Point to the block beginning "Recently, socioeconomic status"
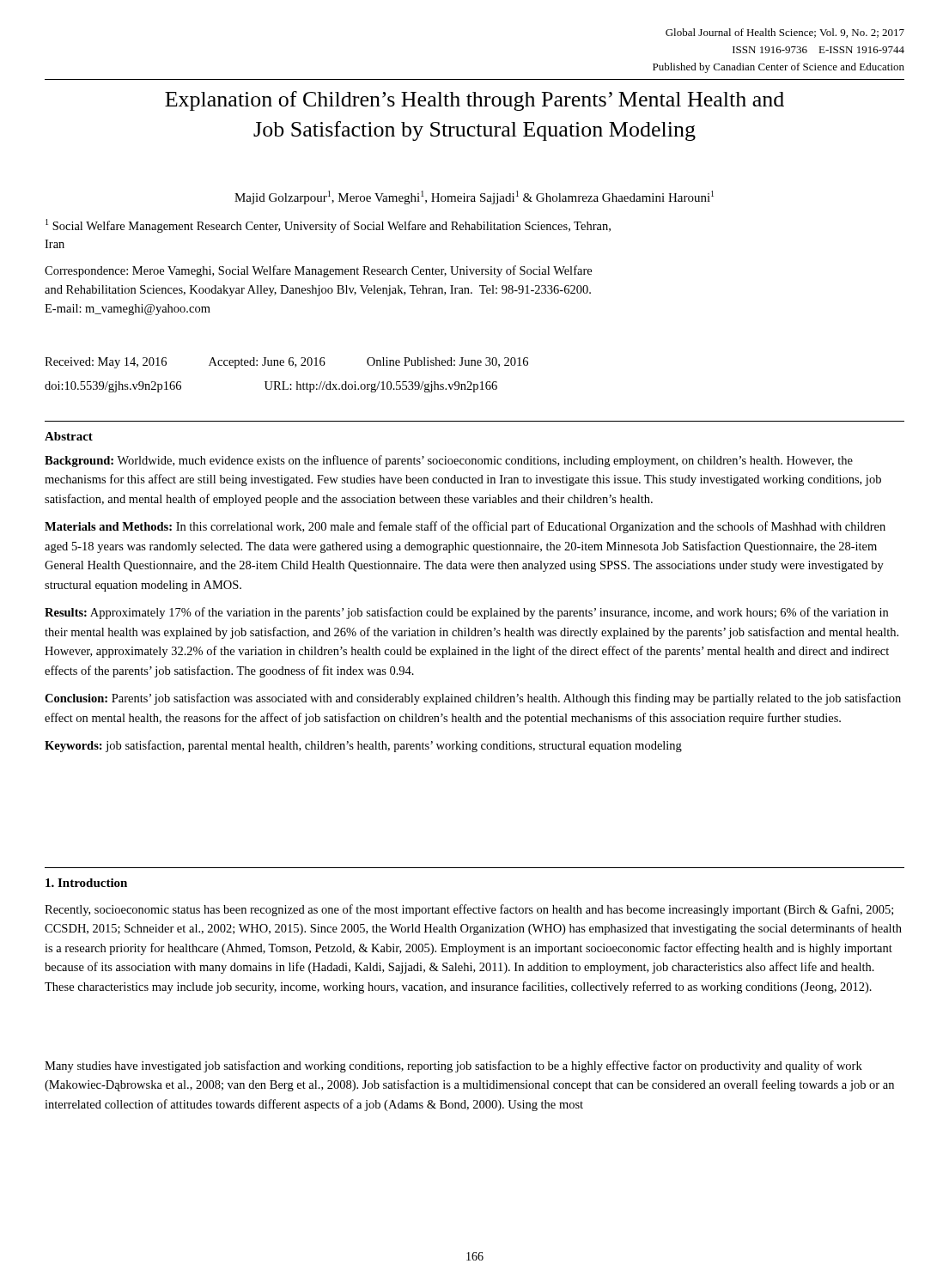Screen dimensions: 1288x949 pyautogui.click(x=473, y=948)
